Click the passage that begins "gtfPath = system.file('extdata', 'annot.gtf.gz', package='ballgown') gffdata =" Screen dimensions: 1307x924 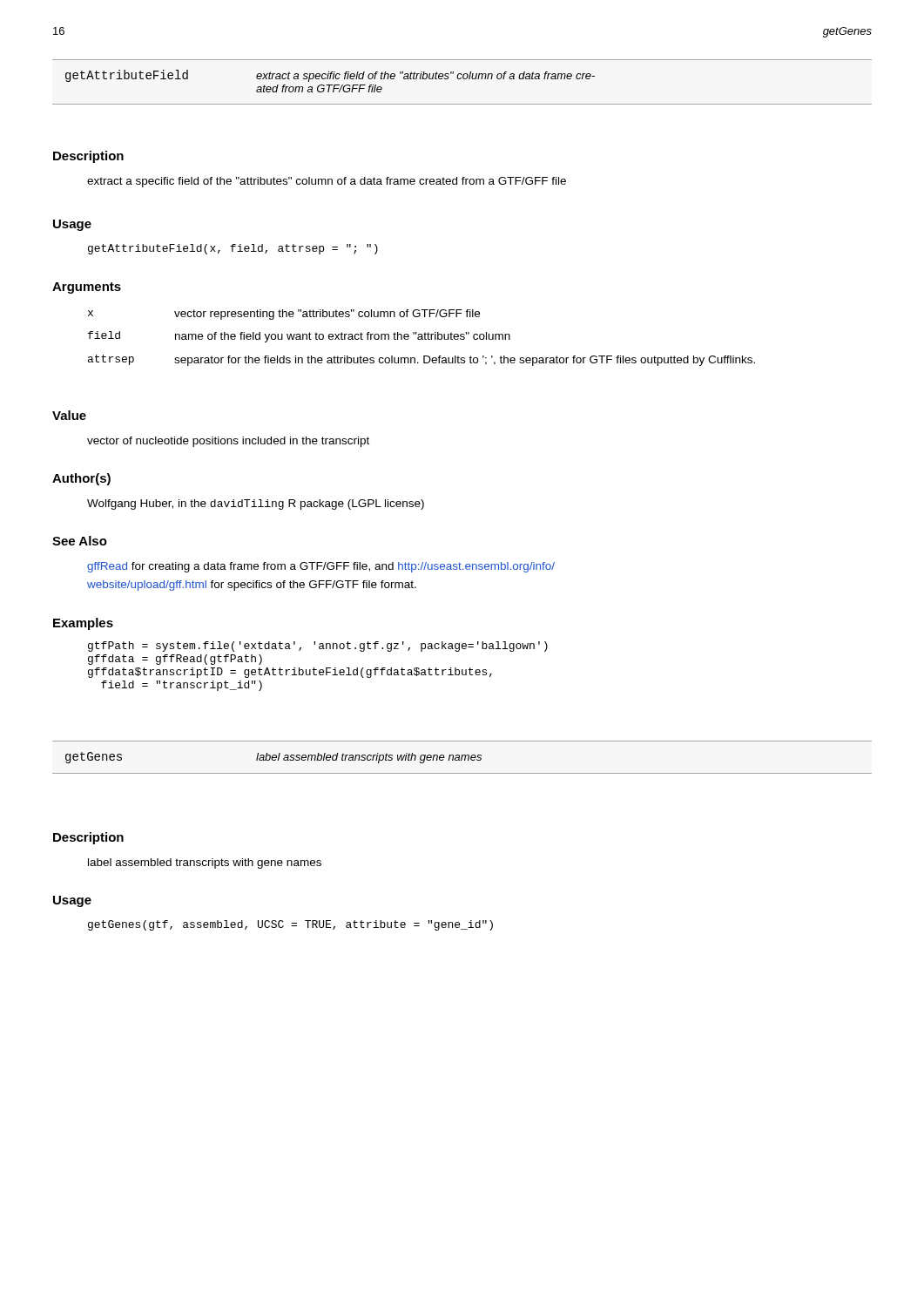479,666
